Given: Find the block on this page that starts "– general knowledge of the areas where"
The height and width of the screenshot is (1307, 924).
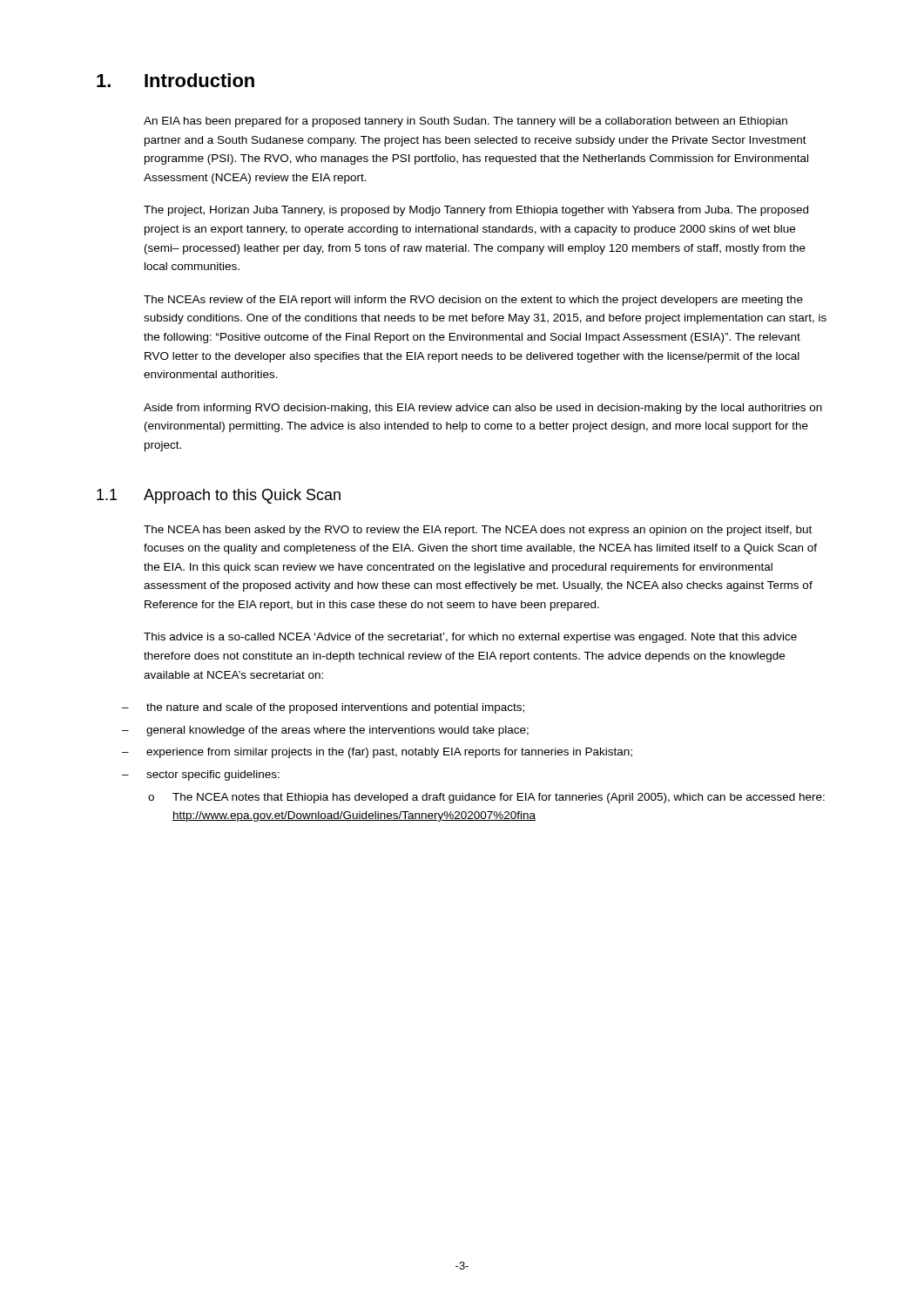Looking at the screenshot, I should click(475, 730).
